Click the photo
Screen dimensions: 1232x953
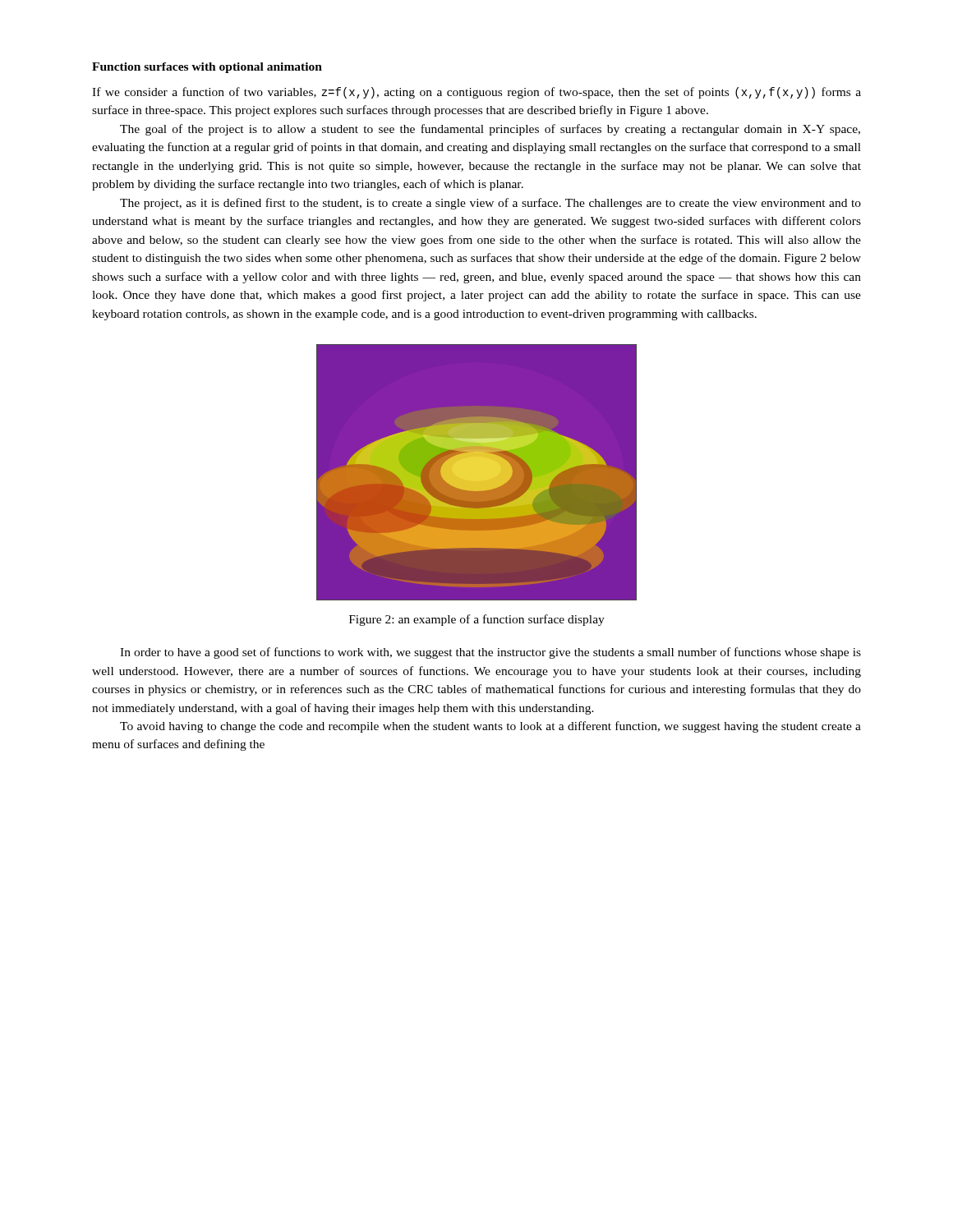476,474
